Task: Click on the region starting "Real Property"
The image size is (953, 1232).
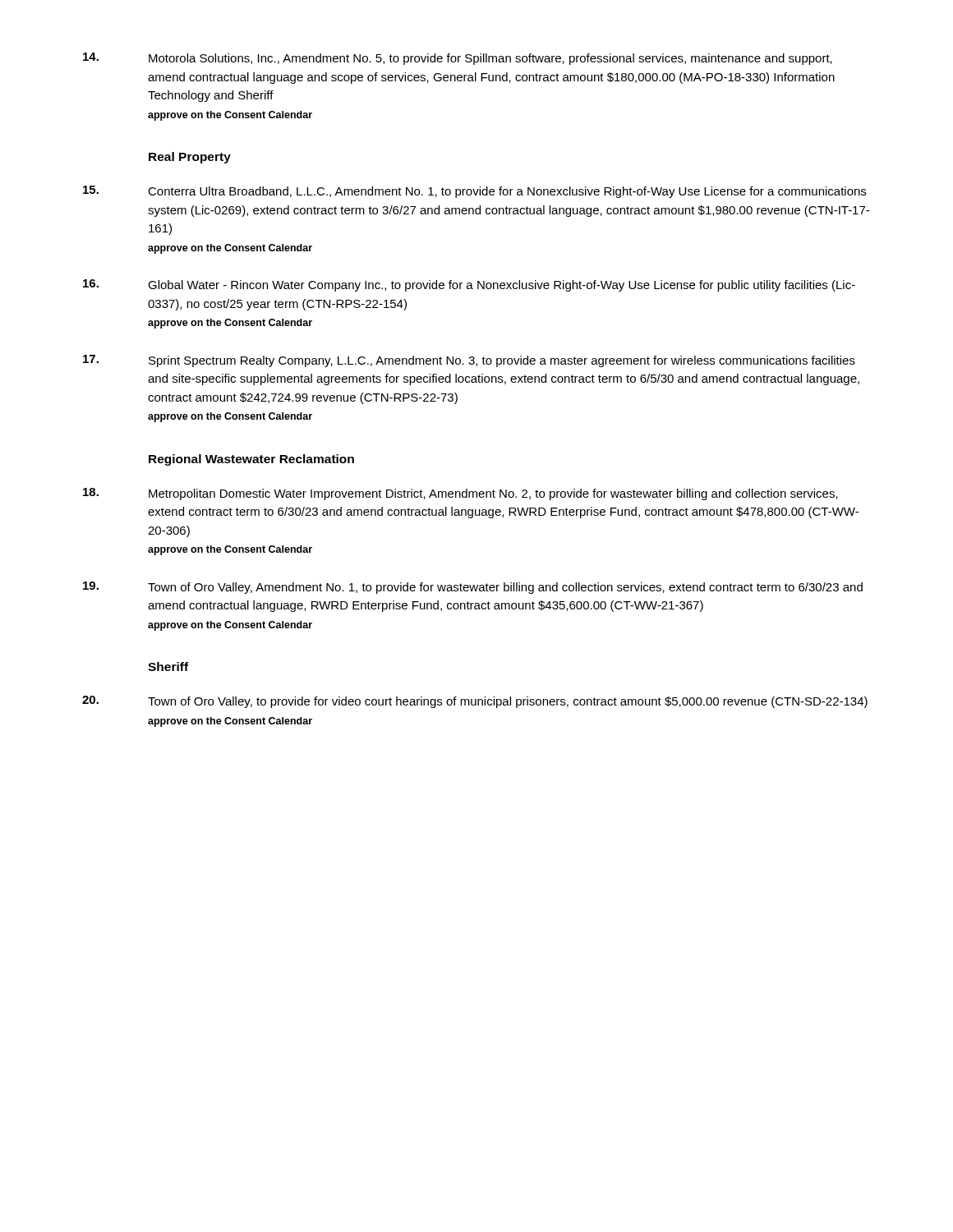Action: [x=189, y=156]
